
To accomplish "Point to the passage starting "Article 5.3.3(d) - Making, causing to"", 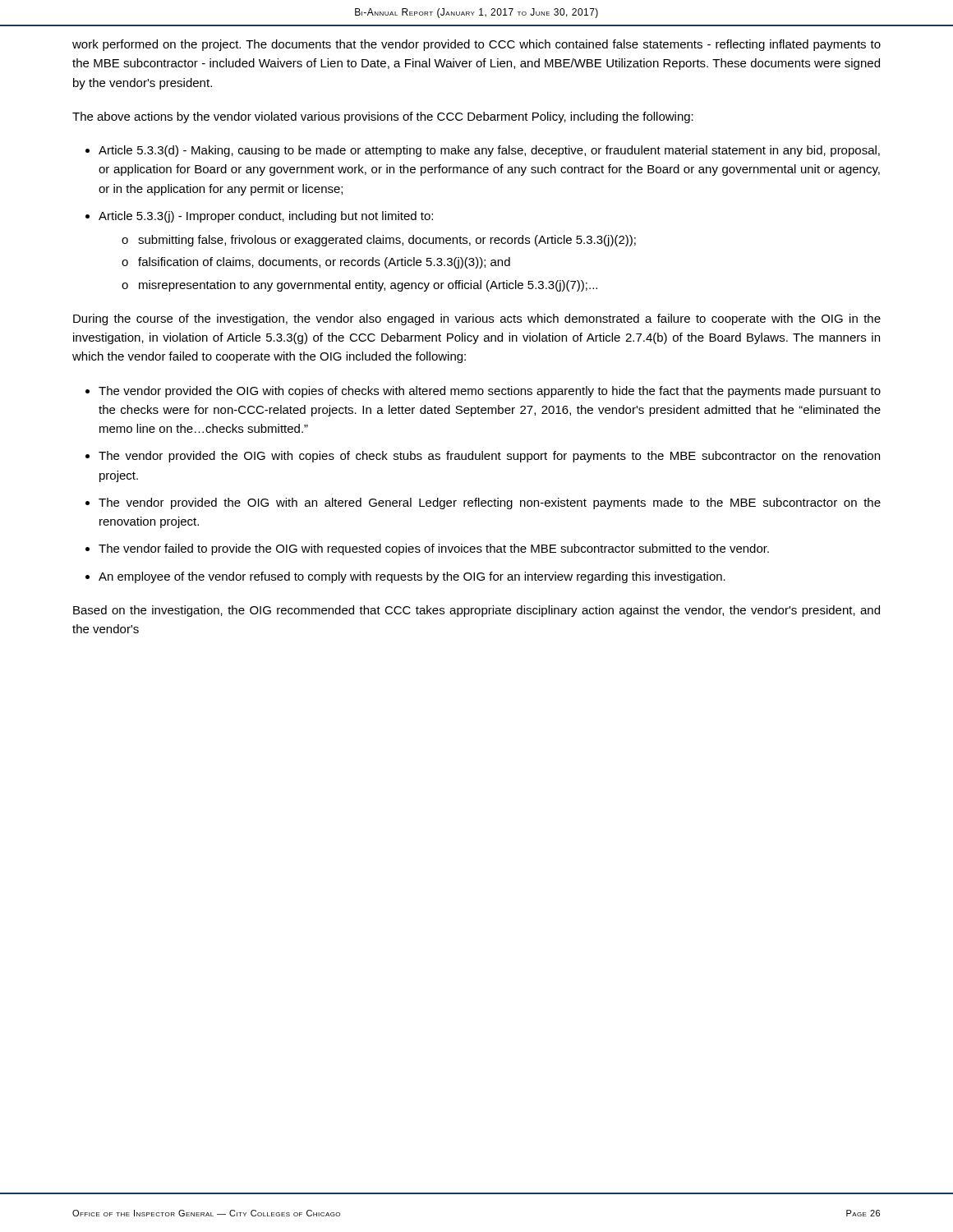I will [490, 169].
